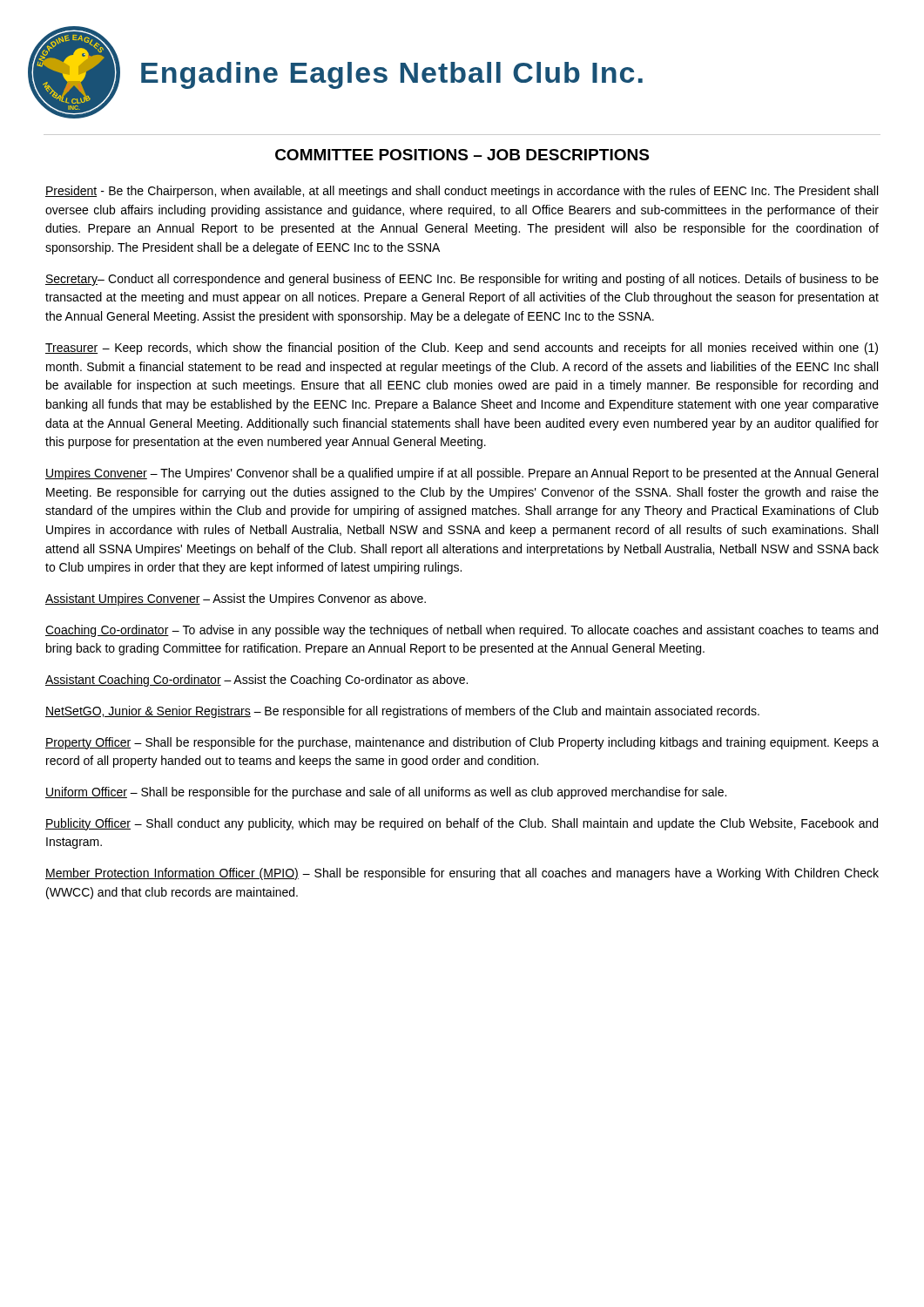Image resolution: width=924 pixels, height=1307 pixels.
Task: Locate the text block that reads "Treasurer – Keep records, which show the"
Action: (462, 395)
